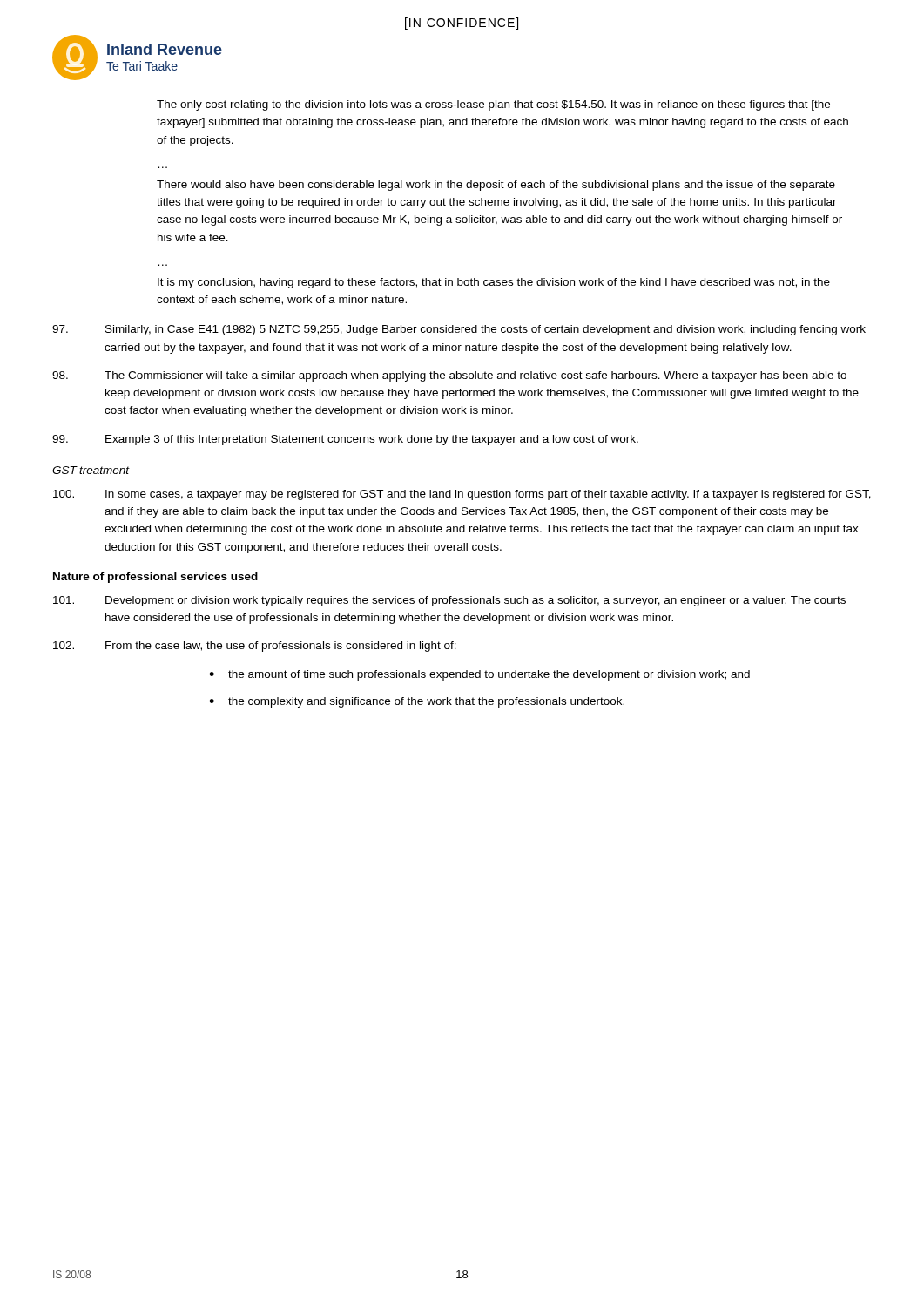Locate the block of text that opens with "In some cases, a taxpayer may be"
Screen dimensions: 1307x924
click(x=462, y=520)
